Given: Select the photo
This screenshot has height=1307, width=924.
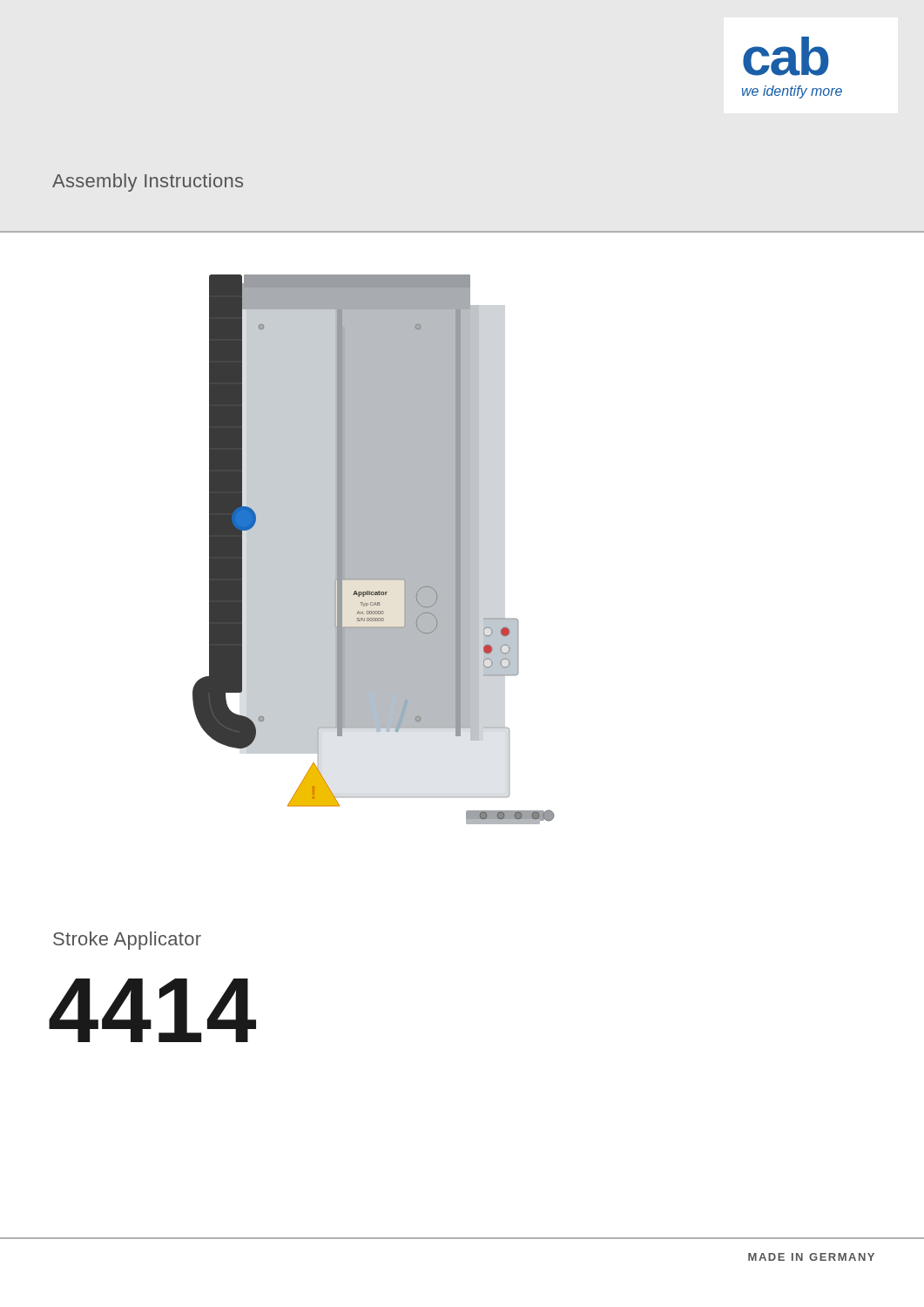Looking at the screenshot, I should (361, 553).
